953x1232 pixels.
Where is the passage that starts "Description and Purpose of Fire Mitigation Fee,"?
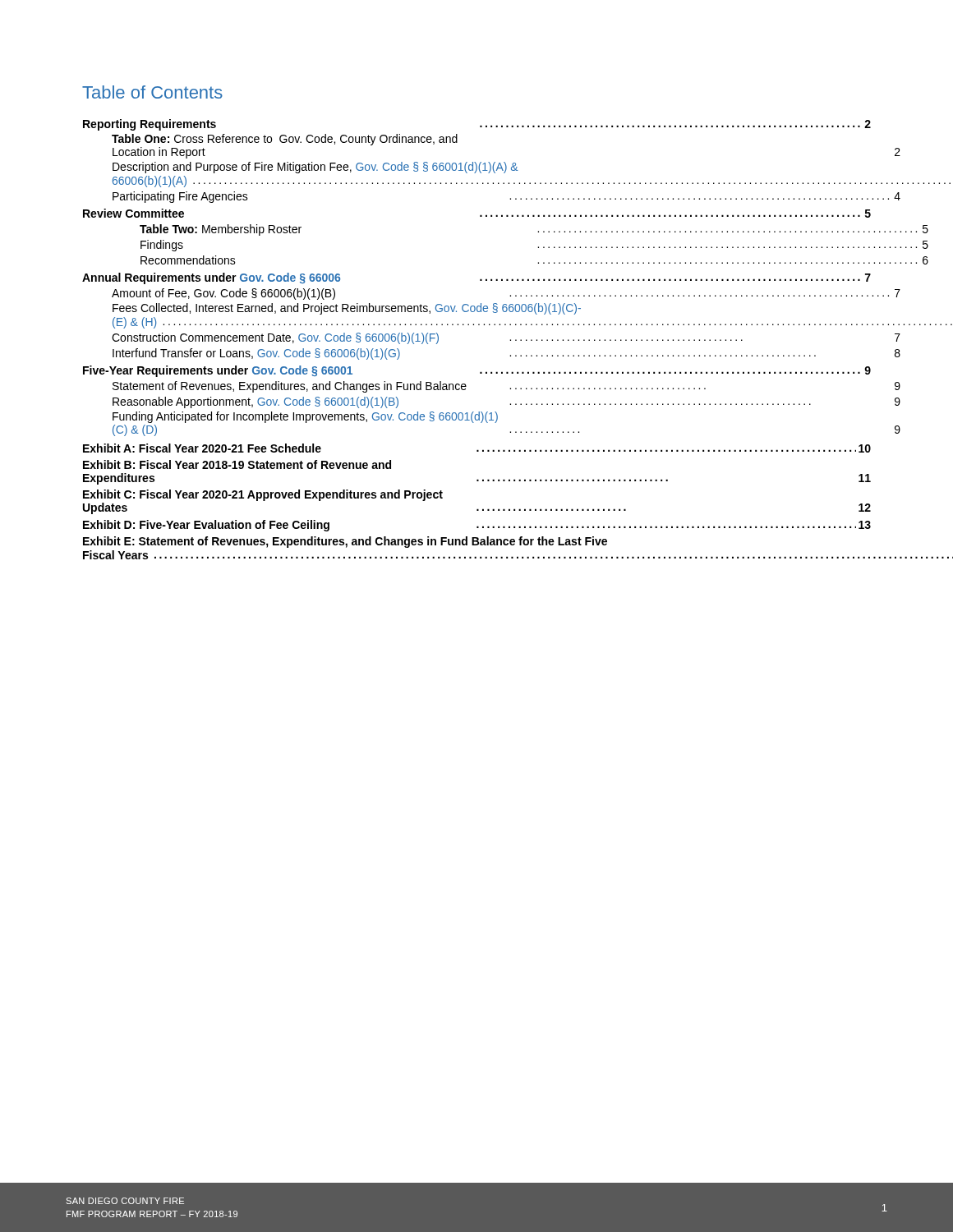(x=506, y=174)
